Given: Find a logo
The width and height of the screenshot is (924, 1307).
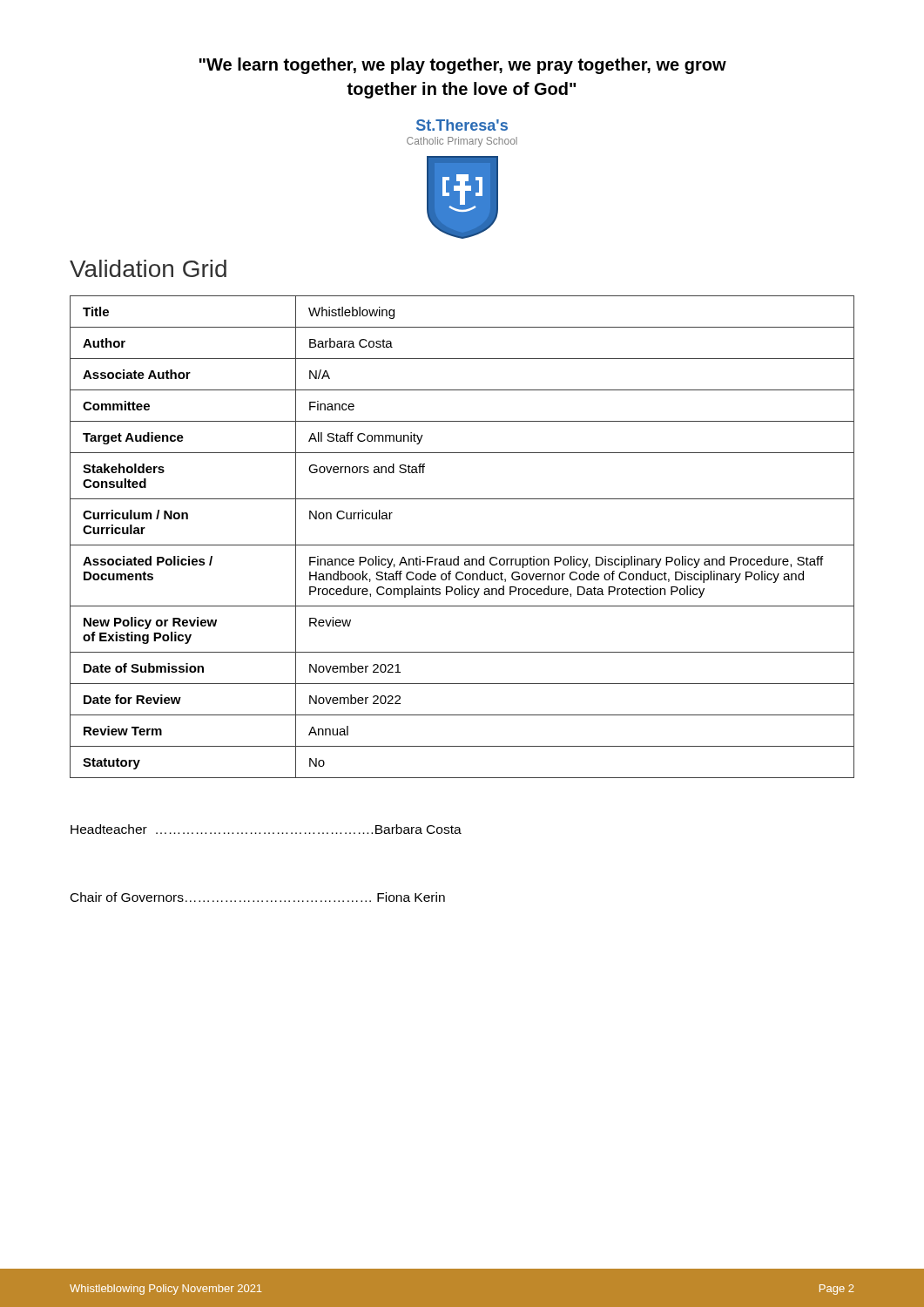Looking at the screenshot, I should [x=462, y=178].
